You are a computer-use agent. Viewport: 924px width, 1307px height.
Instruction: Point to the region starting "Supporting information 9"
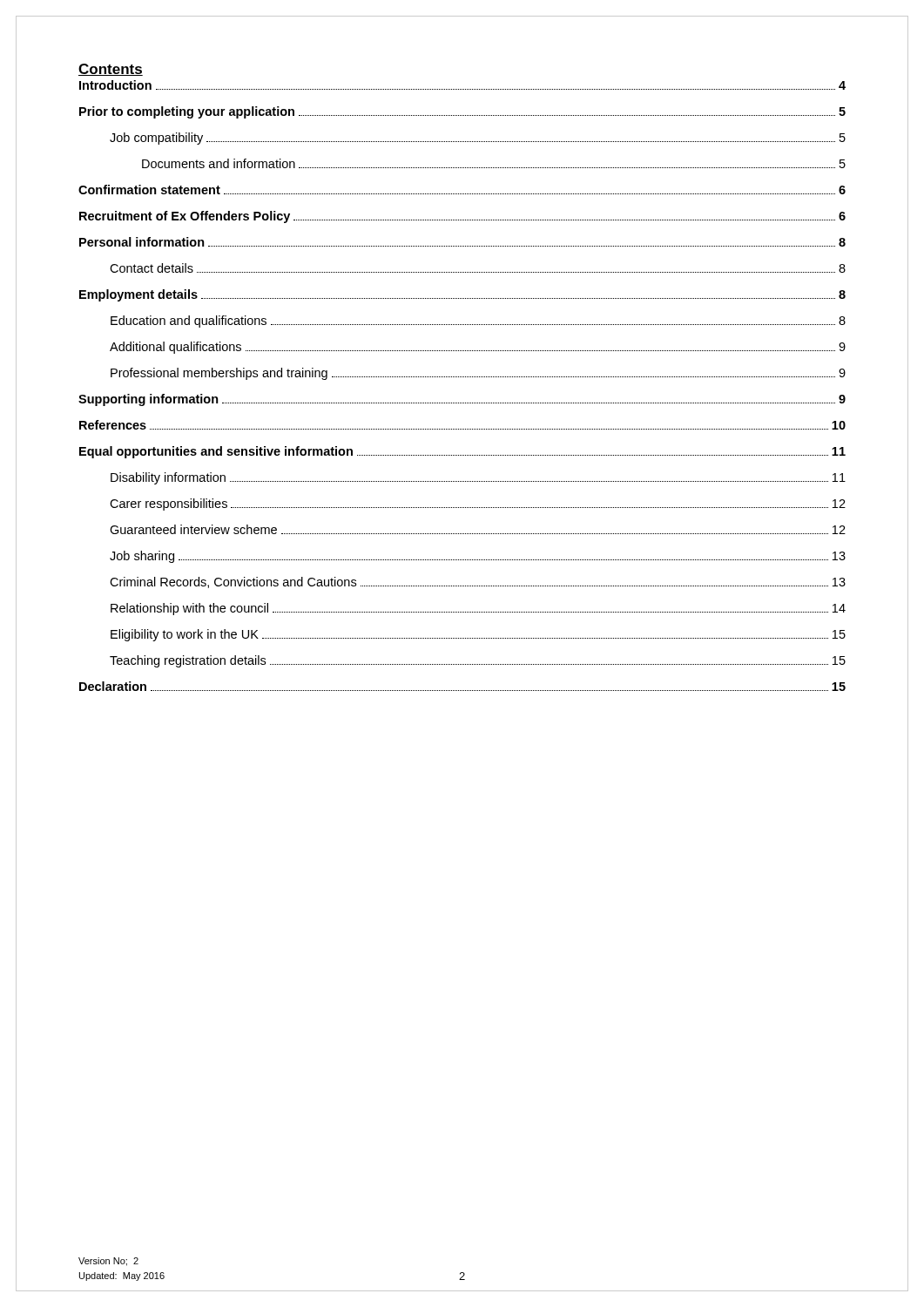tap(462, 399)
